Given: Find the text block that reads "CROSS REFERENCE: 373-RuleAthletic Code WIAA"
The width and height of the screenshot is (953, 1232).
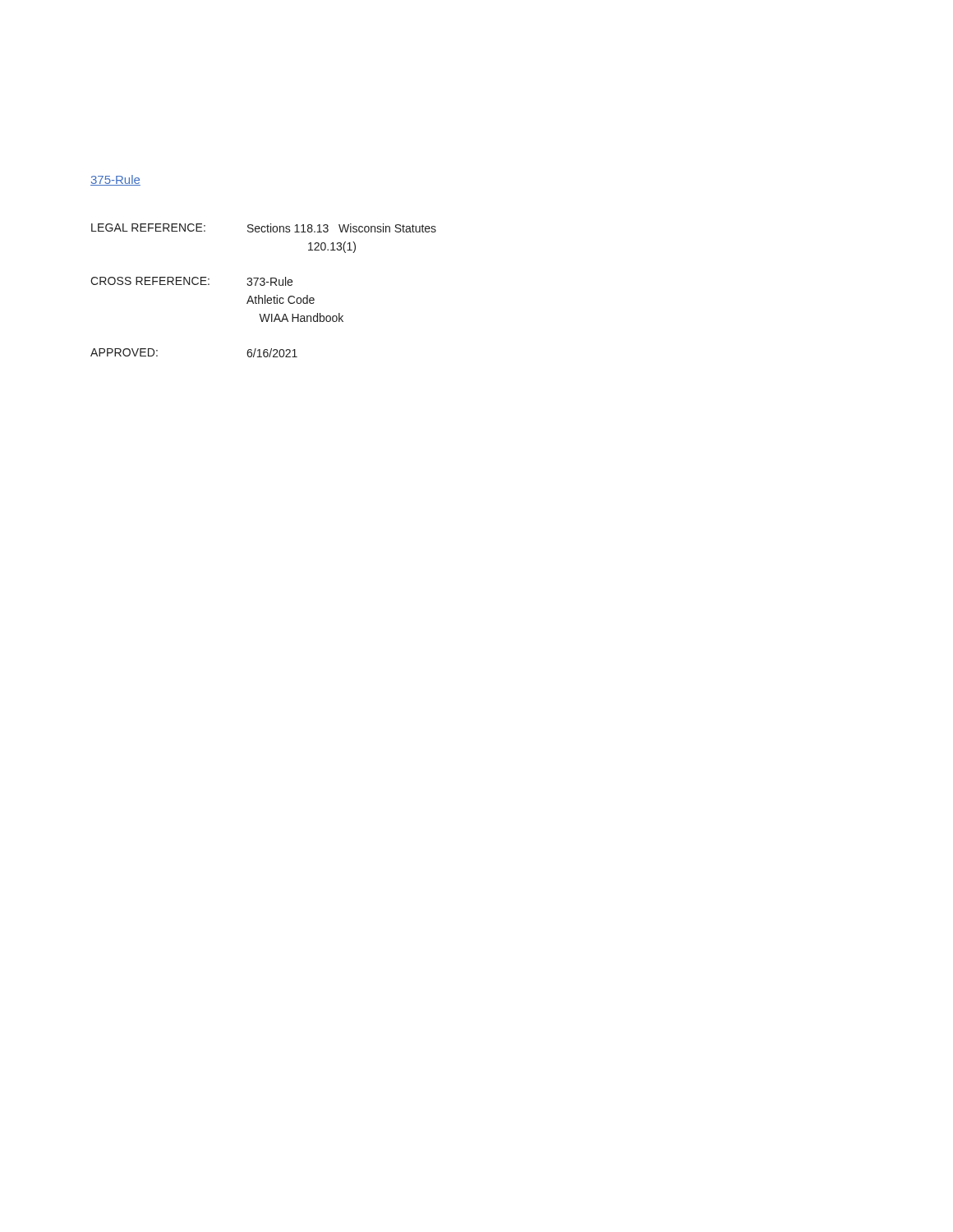Looking at the screenshot, I should (191, 281).
